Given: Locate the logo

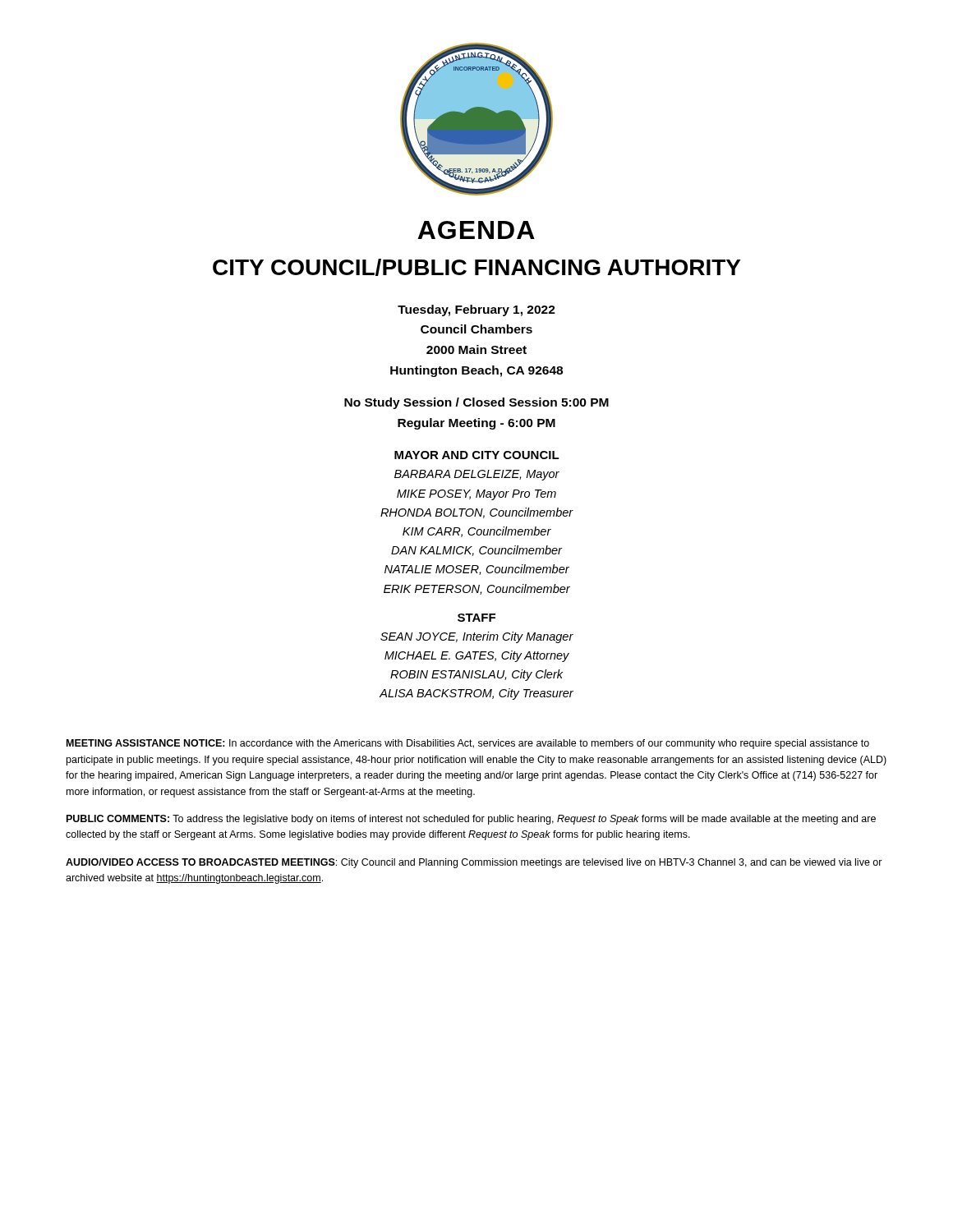Looking at the screenshot, I should click(x=476, y=121).
